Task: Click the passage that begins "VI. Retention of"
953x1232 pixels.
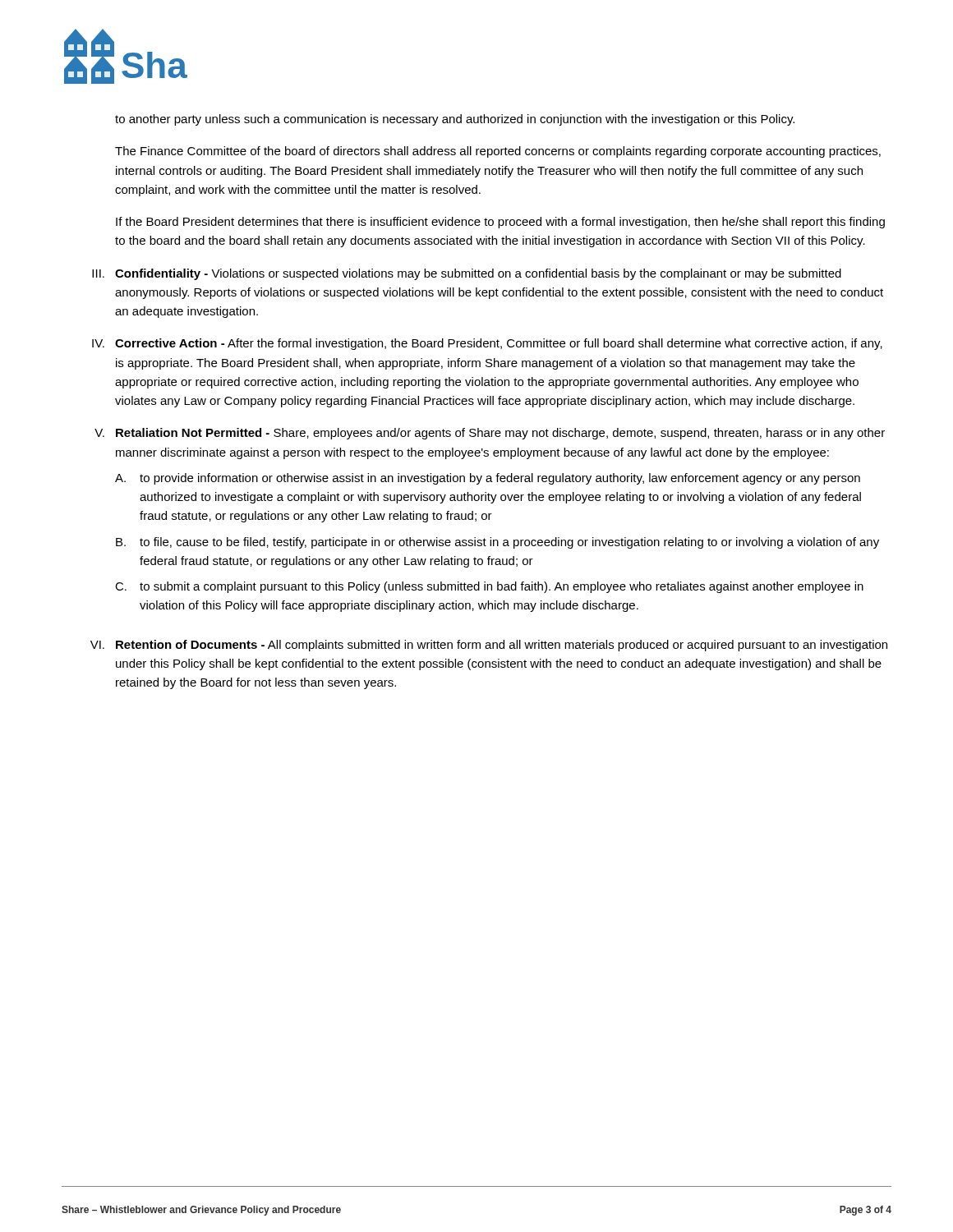Action: [x=476, y=663]
